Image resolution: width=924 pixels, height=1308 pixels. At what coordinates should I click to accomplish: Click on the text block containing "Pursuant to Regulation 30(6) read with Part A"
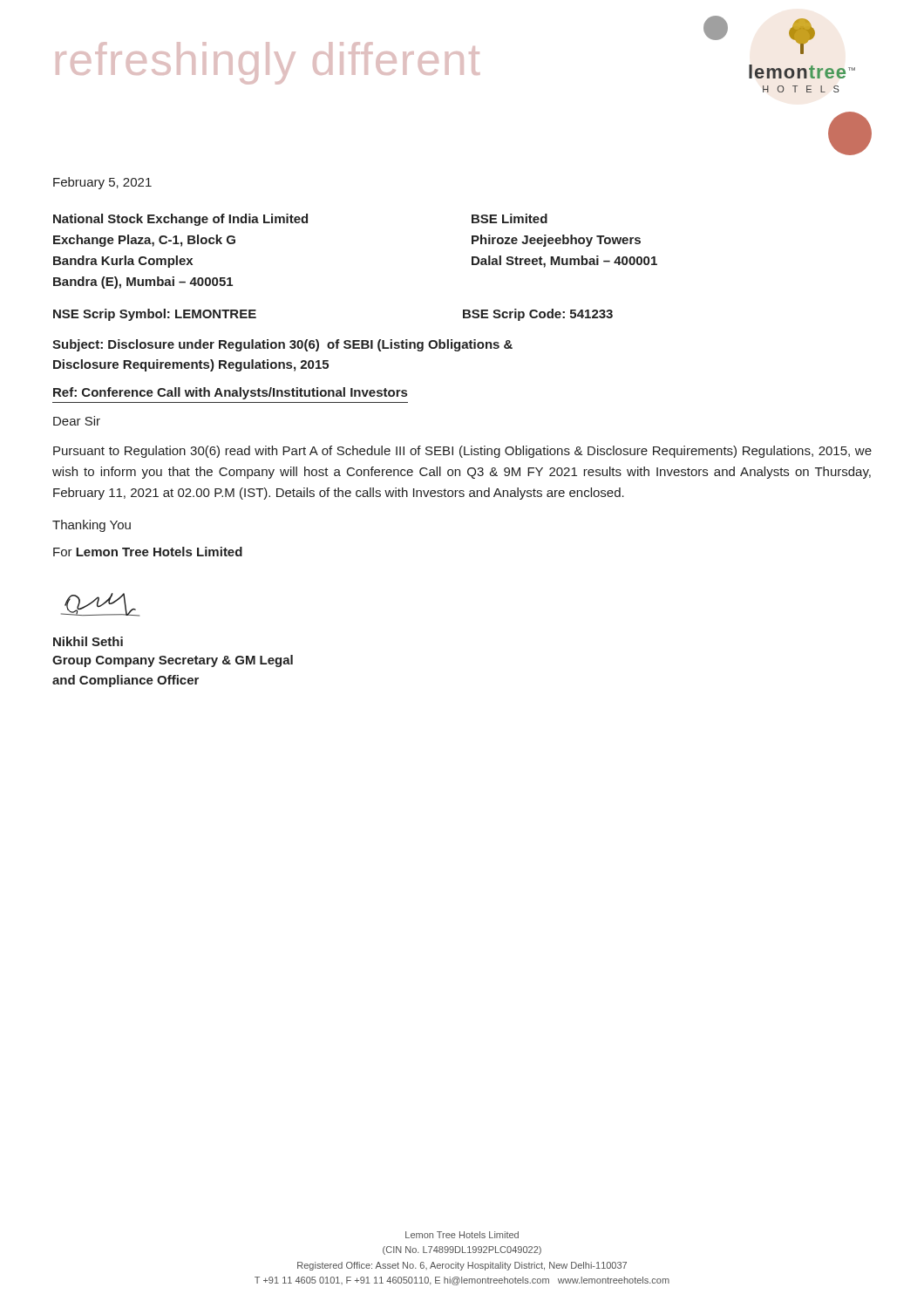click(462, 471)
